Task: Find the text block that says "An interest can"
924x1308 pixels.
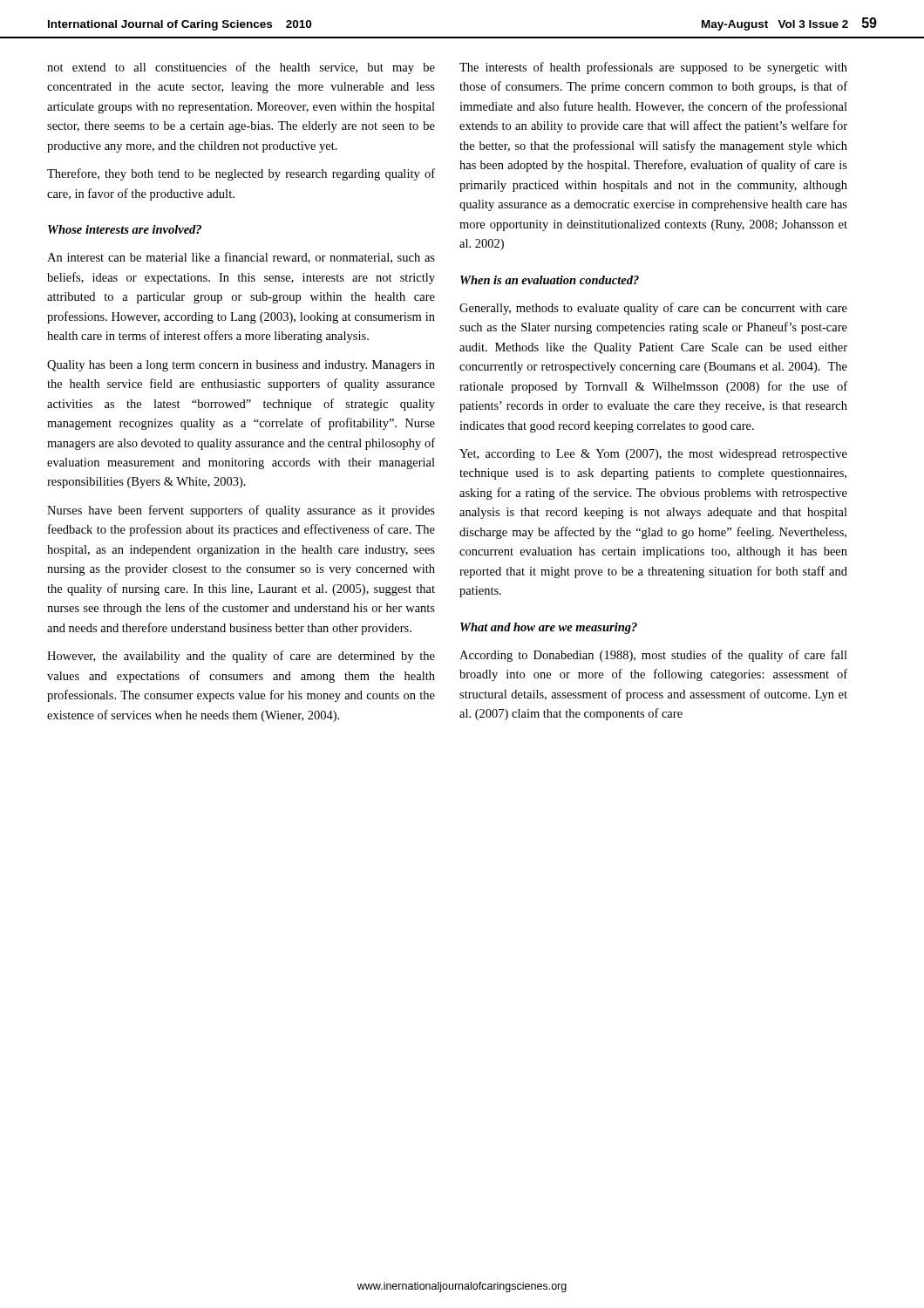Action: click(241, 486)
